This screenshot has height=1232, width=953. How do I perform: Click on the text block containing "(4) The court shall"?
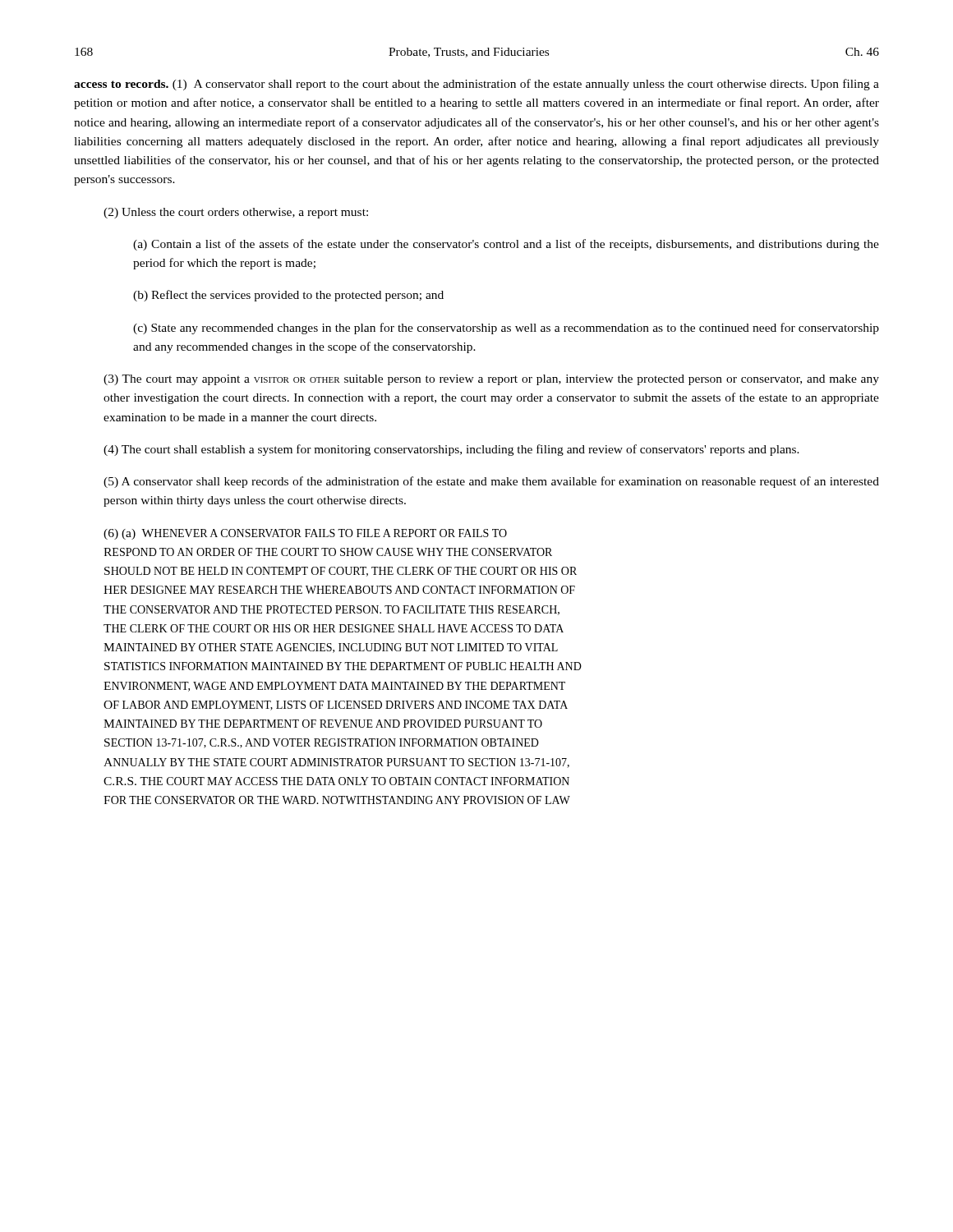coord(452,449)
